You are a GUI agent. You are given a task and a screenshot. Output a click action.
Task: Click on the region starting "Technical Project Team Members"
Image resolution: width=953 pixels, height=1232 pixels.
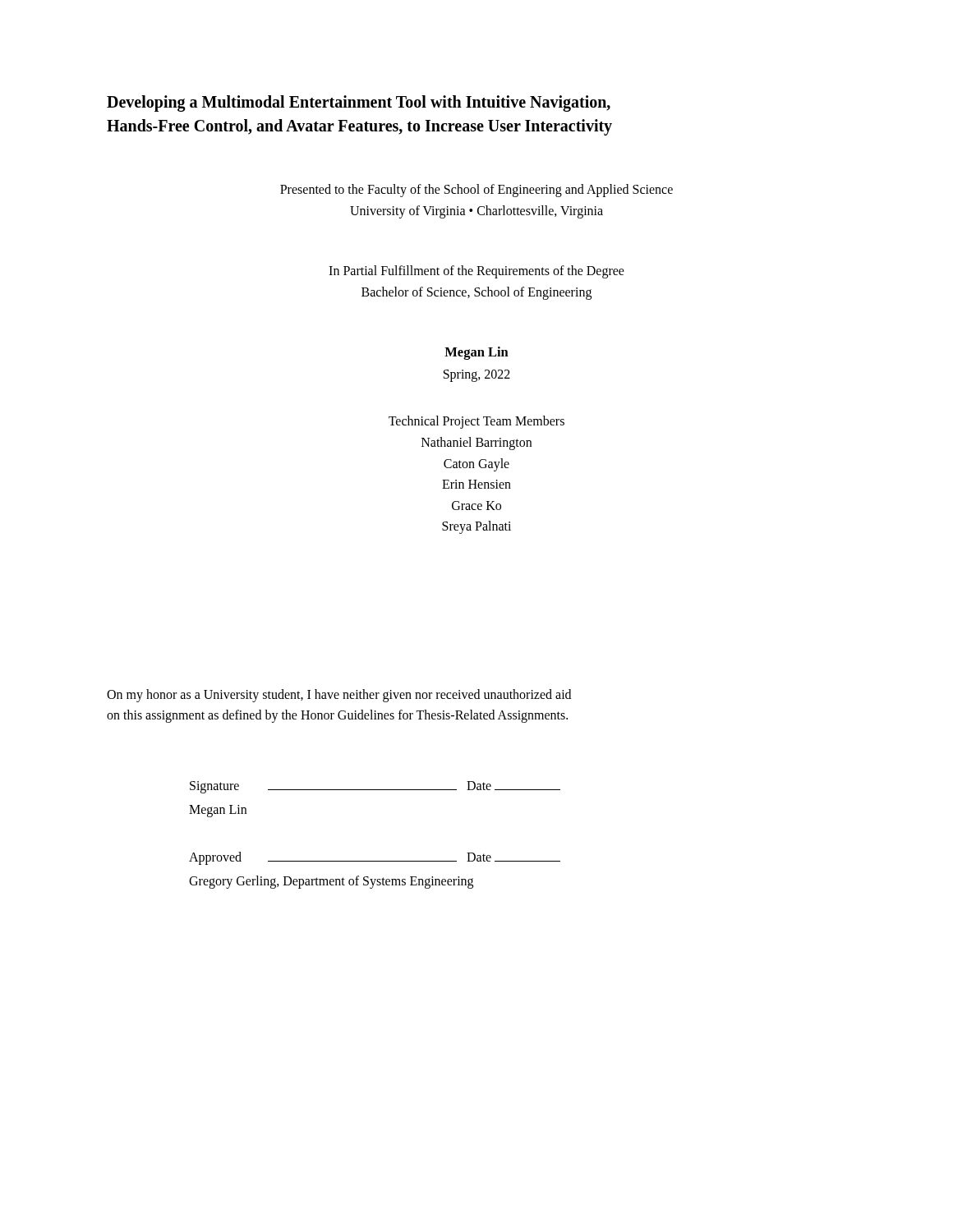coord(476,474)
